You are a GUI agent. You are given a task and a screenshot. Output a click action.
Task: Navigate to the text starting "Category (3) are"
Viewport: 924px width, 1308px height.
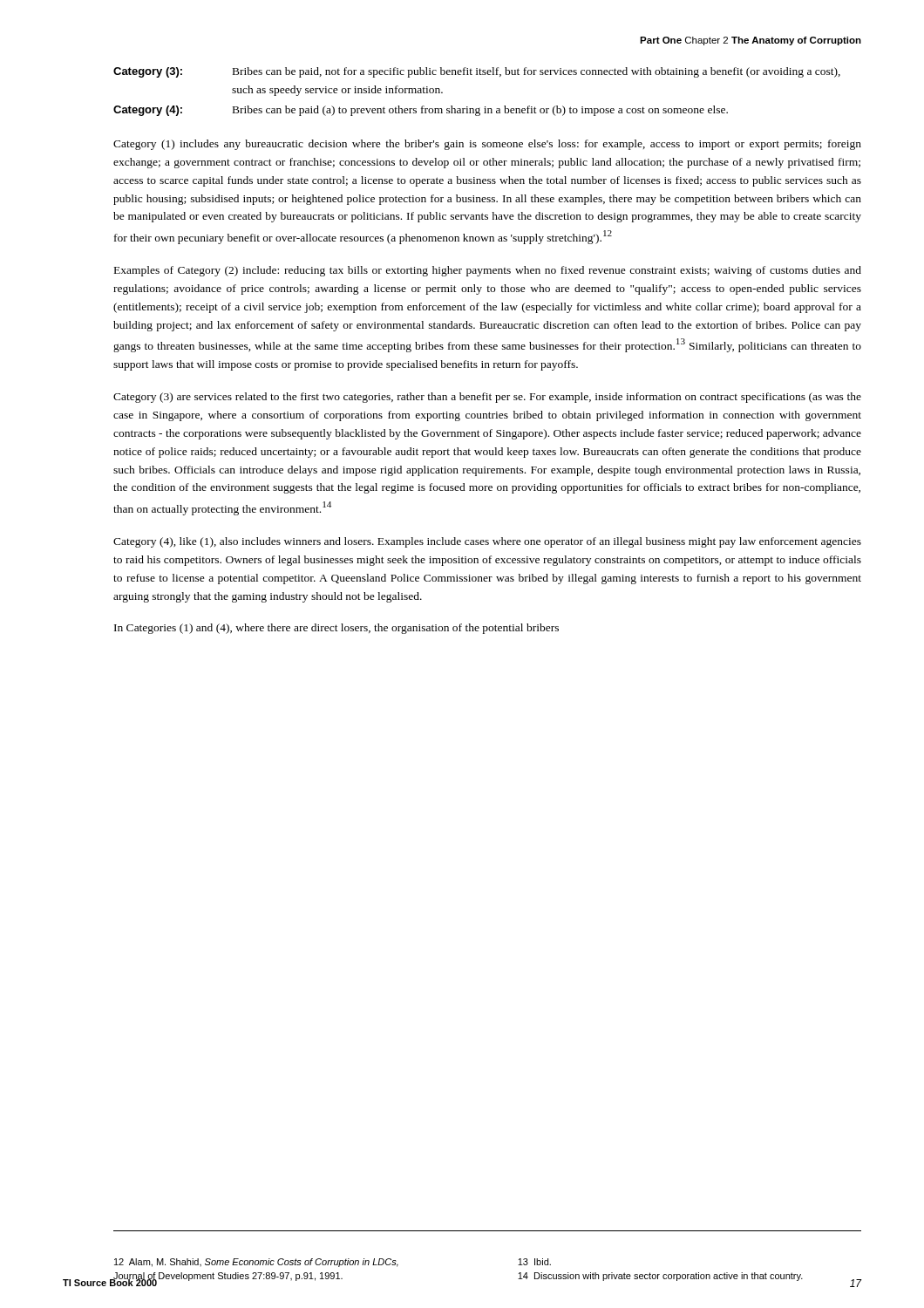(x=487, y=452)
